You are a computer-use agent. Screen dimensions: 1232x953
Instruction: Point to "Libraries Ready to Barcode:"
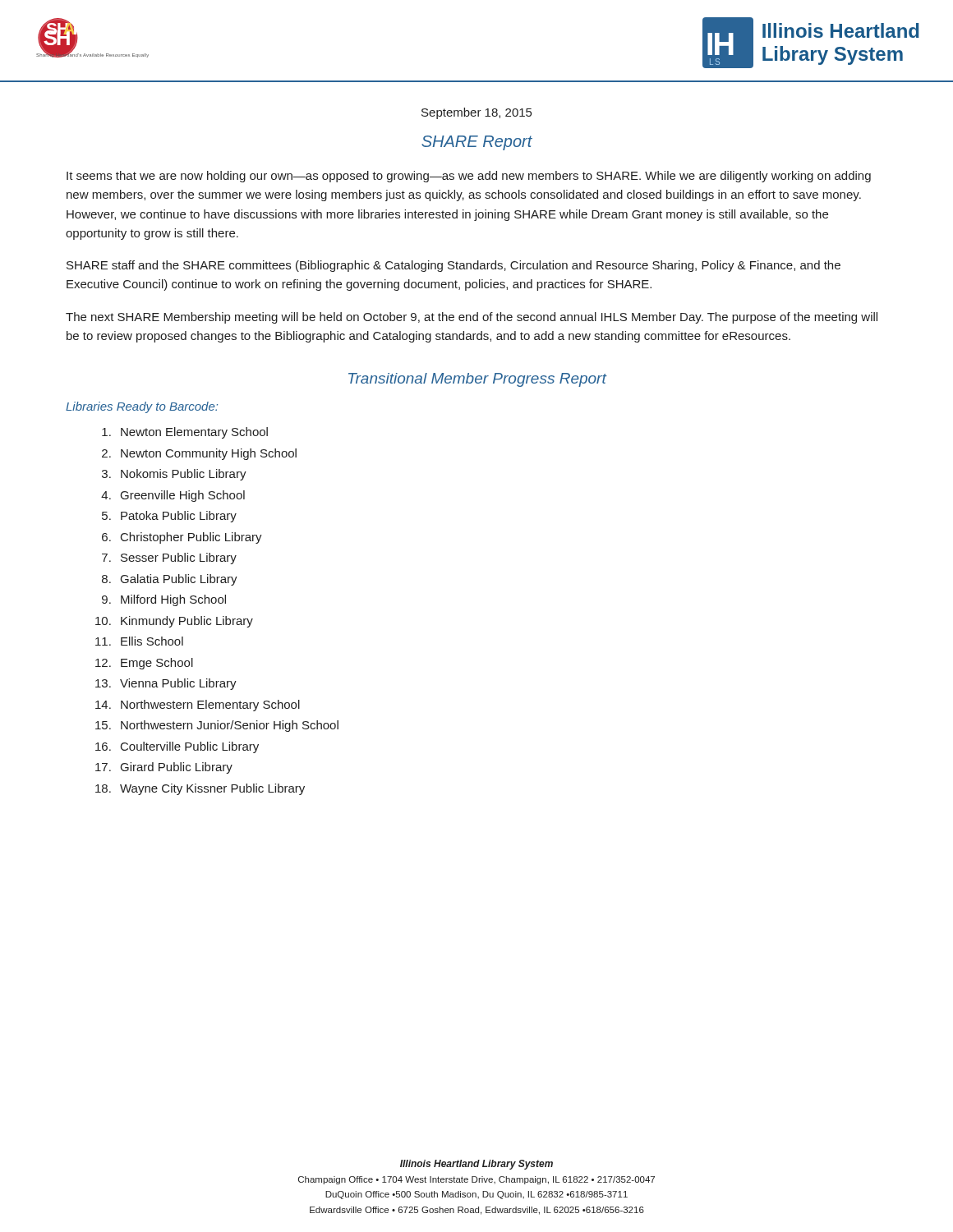142,406
